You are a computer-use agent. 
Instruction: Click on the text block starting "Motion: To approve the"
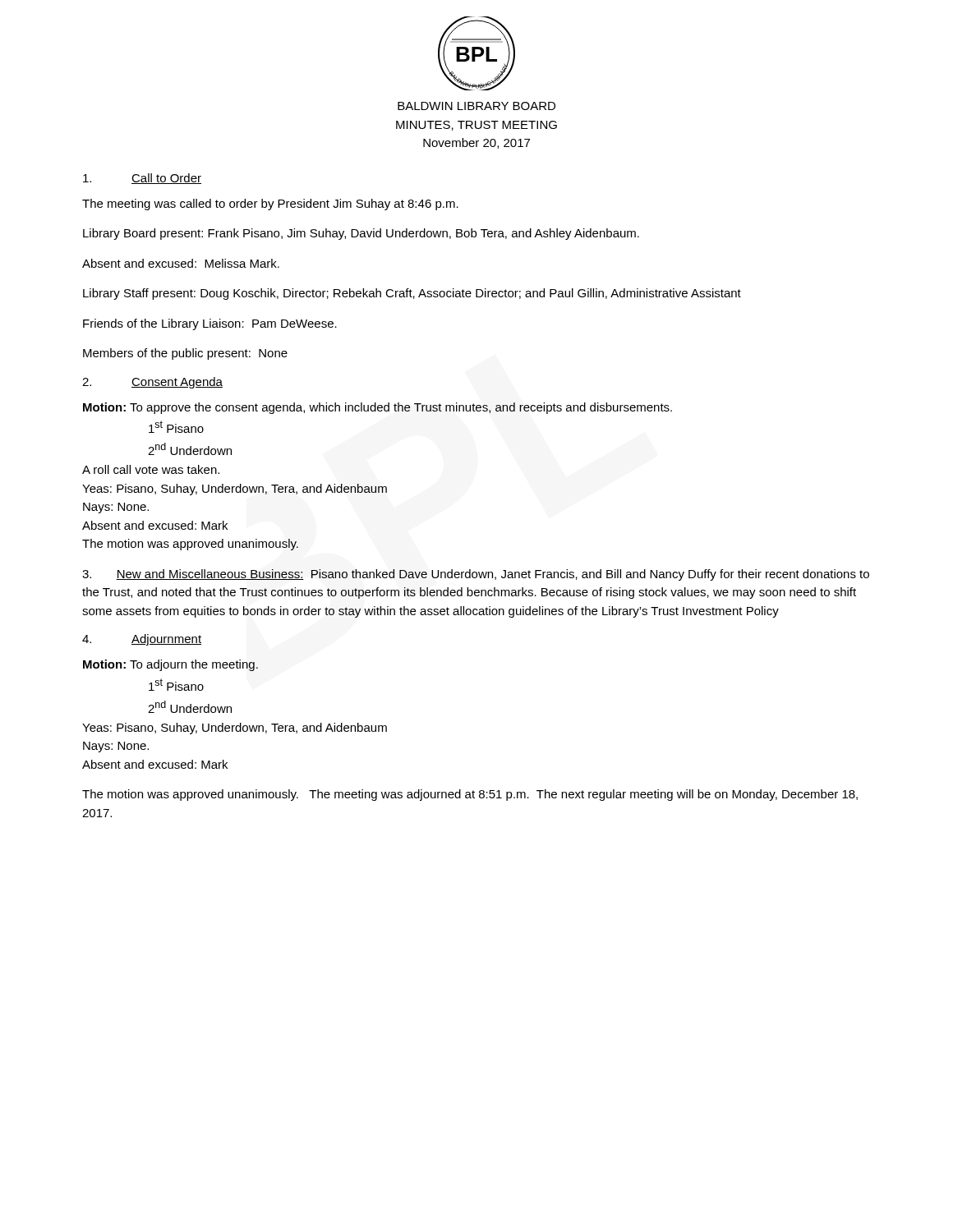(378, 408)
